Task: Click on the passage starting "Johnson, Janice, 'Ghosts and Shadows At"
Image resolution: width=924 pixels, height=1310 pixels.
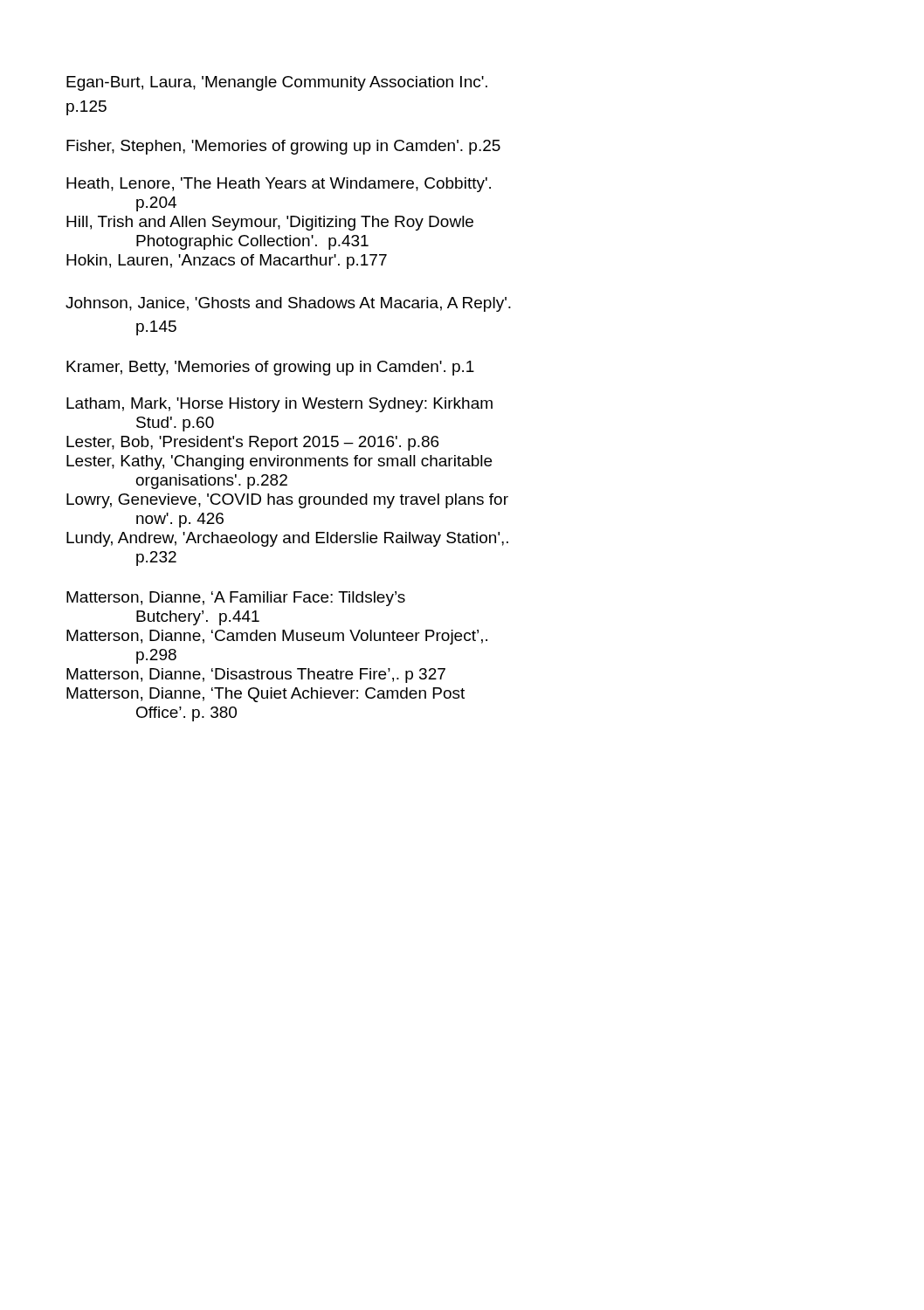Action: pyautogui.click(x=289, y=314)
